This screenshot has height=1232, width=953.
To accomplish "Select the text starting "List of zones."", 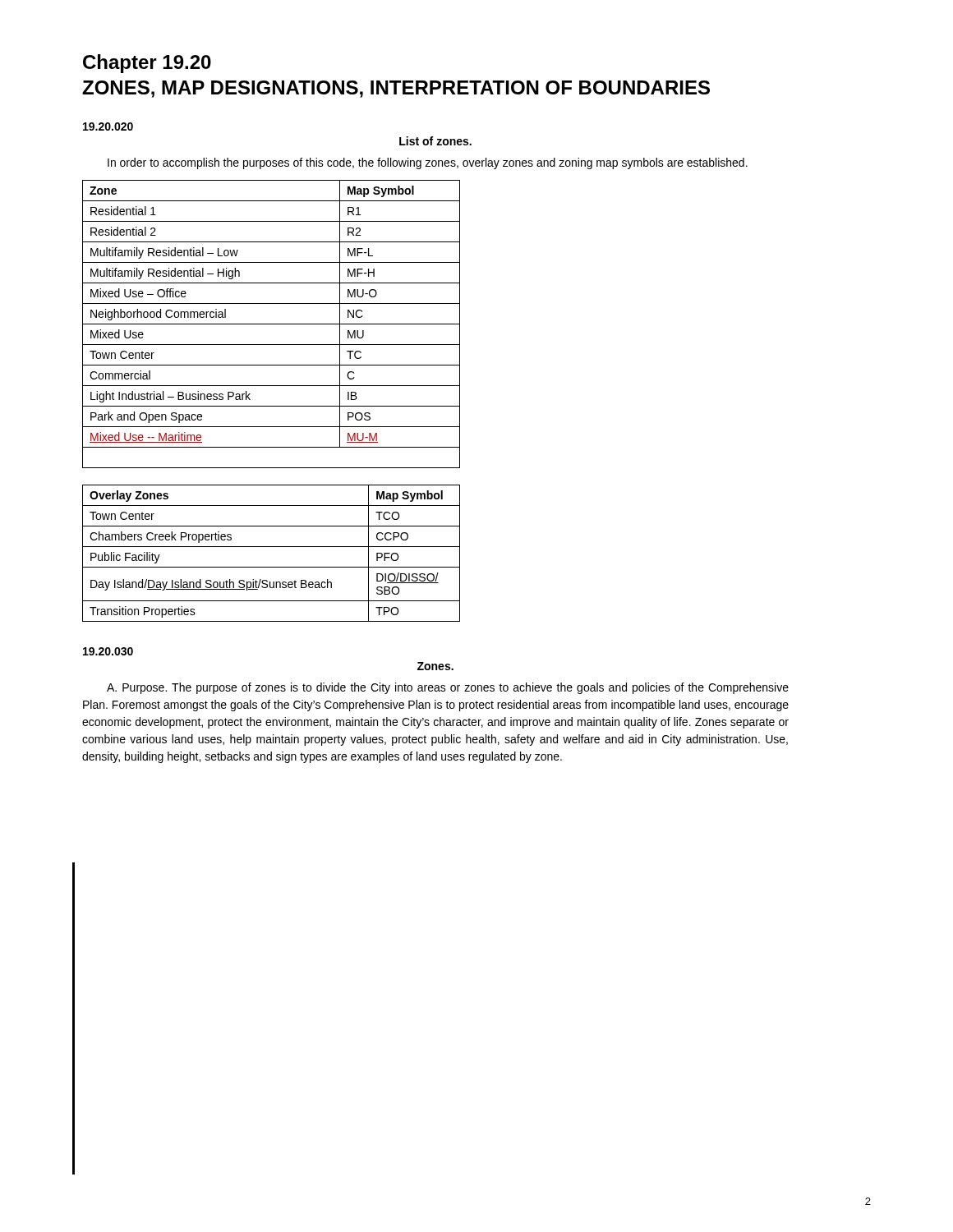I will click(x=435, y=142).
